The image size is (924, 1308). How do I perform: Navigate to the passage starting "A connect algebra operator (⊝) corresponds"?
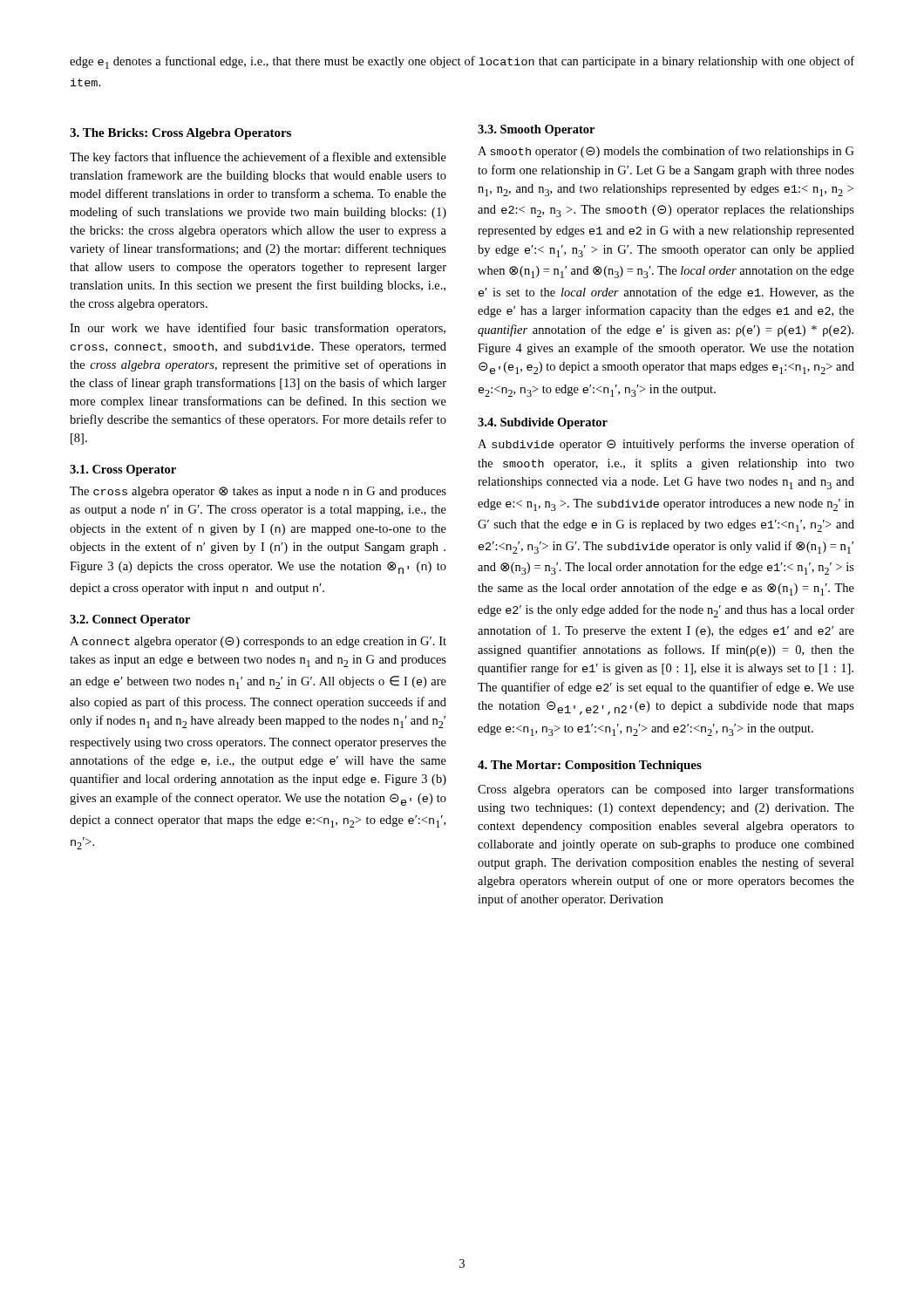(x=258, y=743)
